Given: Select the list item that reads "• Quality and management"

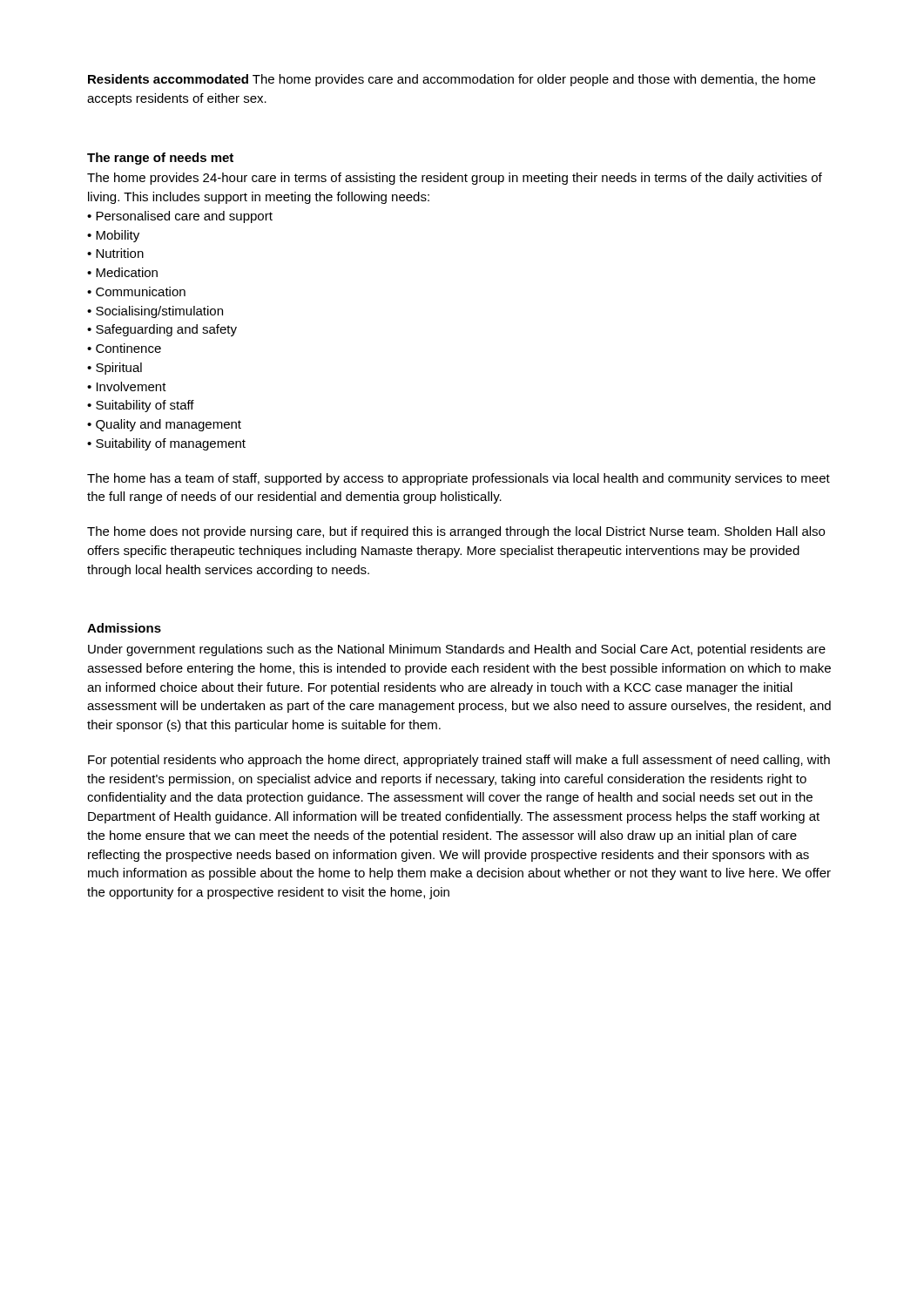Looking at the screenshot, I should coord(164,425).
